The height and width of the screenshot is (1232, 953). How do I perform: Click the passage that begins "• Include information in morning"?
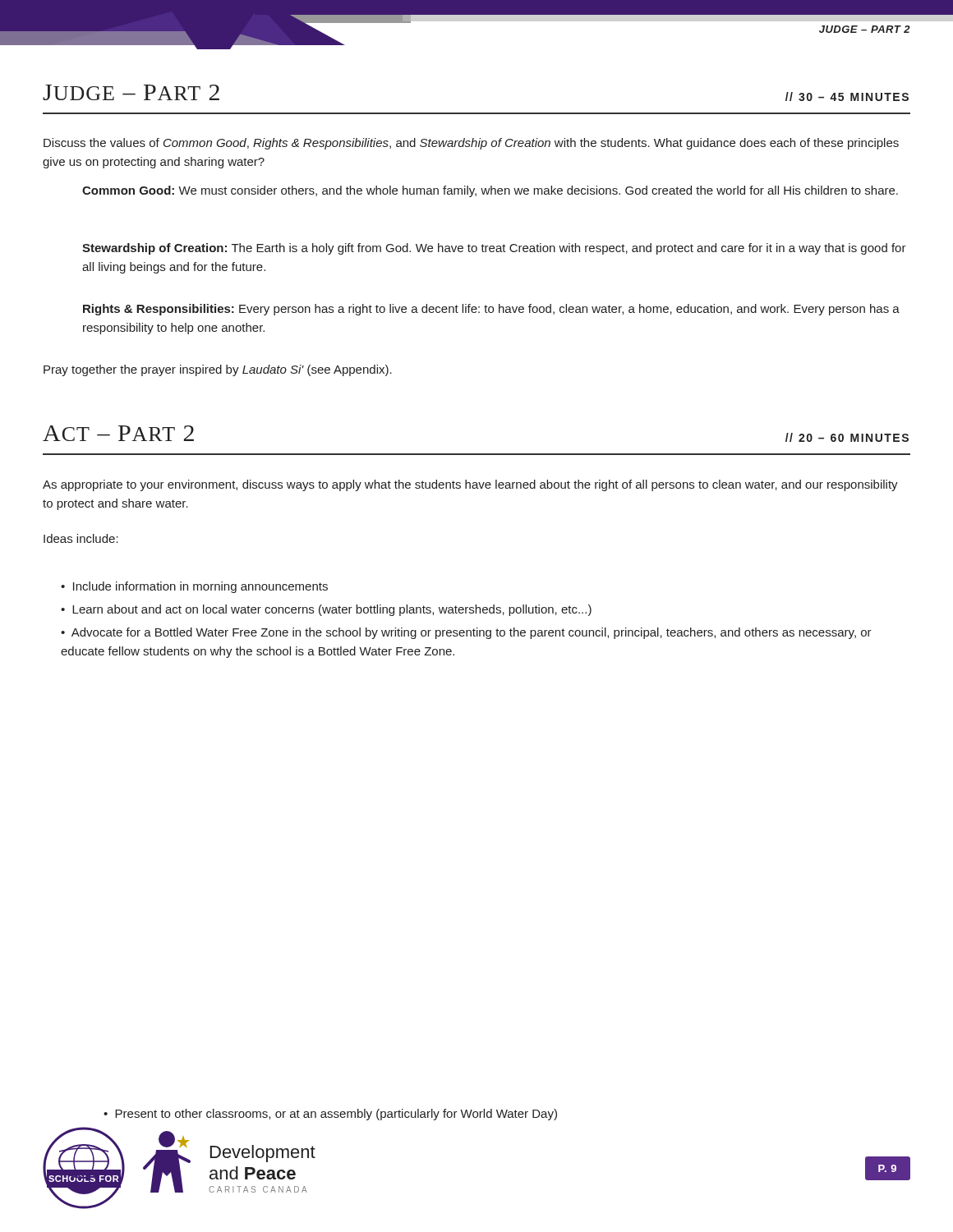194,586
